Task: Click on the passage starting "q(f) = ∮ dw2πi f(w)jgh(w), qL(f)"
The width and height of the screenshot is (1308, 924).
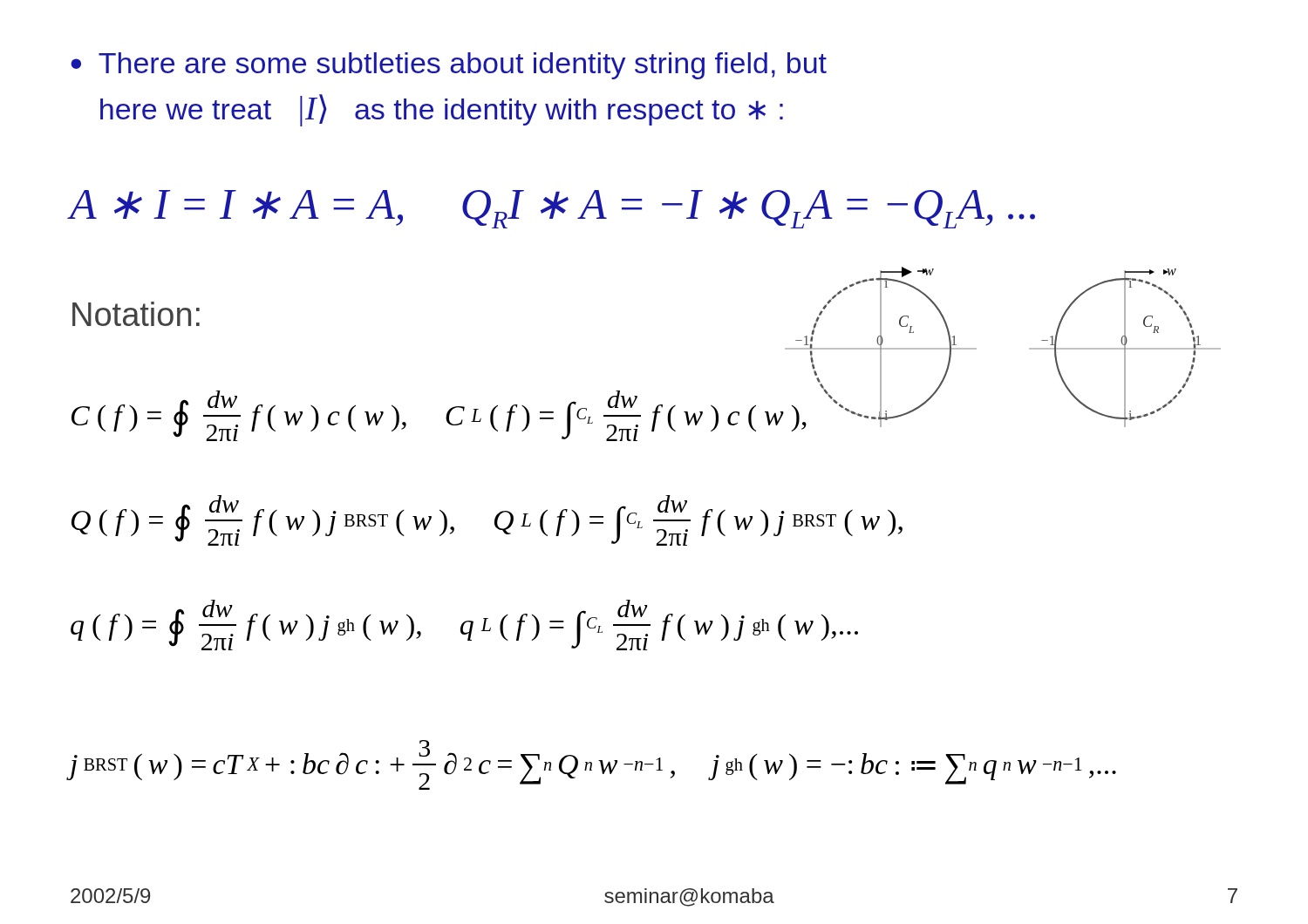Action: coord(465,625)
